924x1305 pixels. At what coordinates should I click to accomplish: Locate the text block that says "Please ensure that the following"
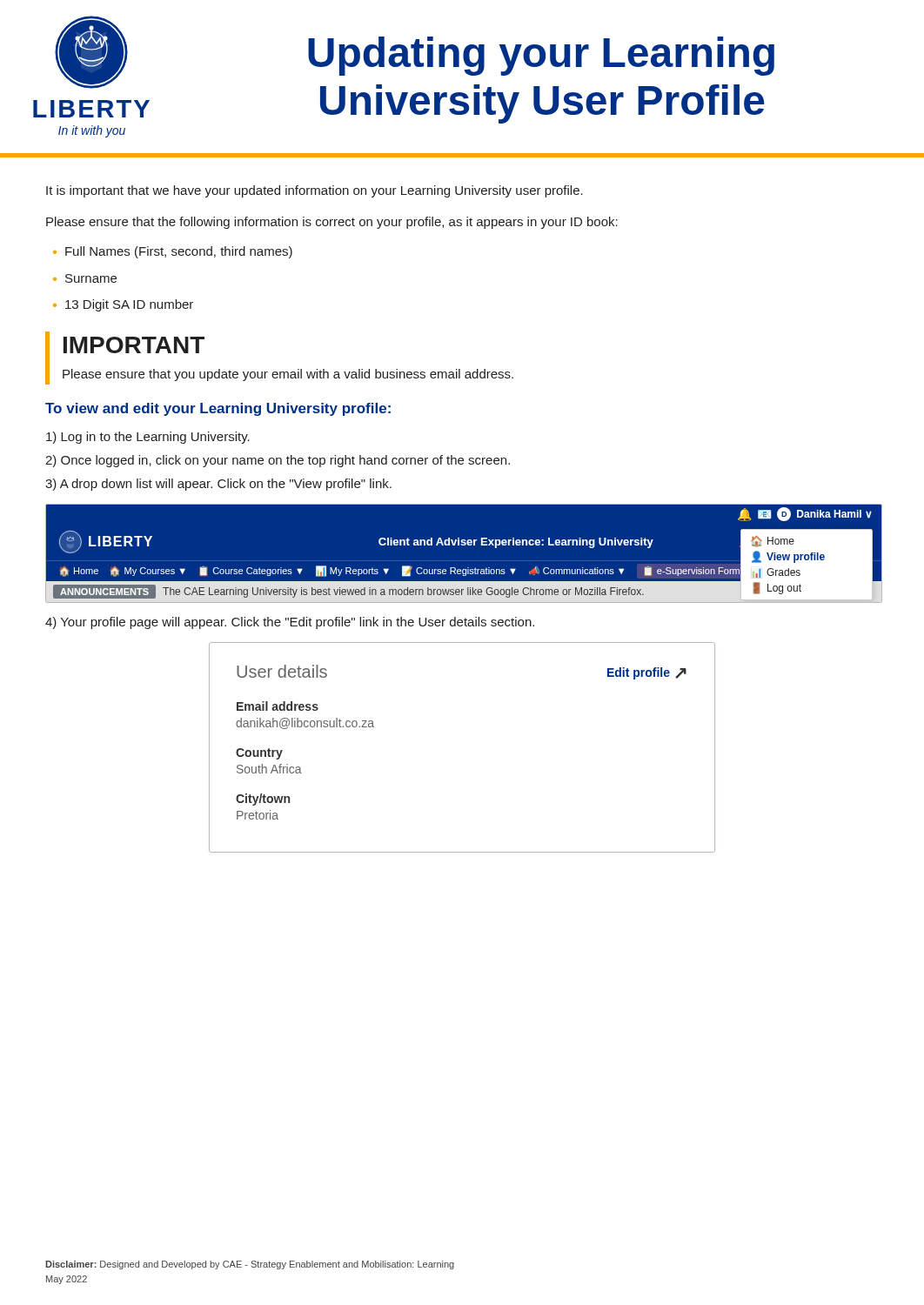[332, 221]
